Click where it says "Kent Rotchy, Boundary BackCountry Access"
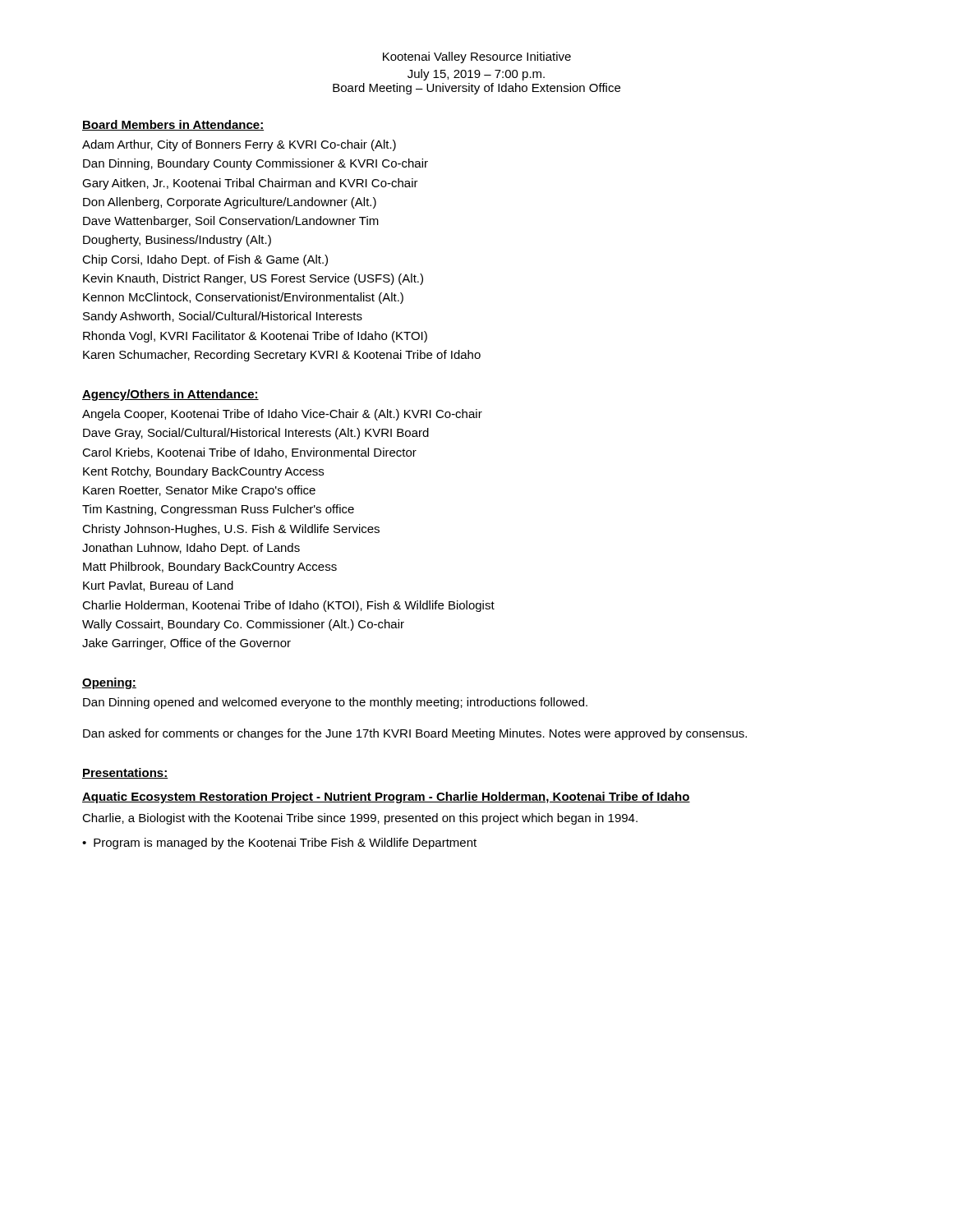 click(x=203, y=471)
